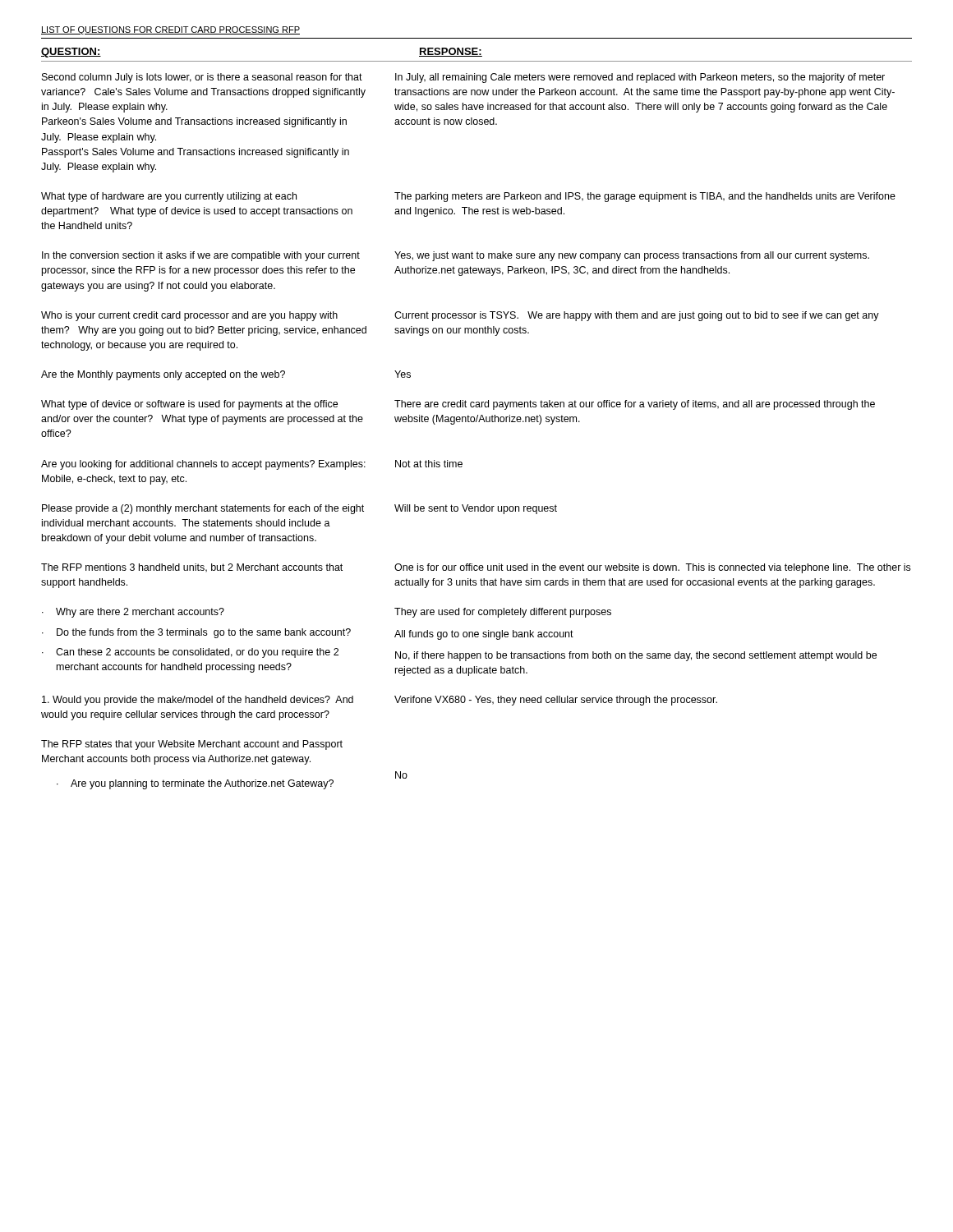Locate the block of text that opens with "Yes, we just want"
This screenshot has width=953, height=1232.
[632, 263]
